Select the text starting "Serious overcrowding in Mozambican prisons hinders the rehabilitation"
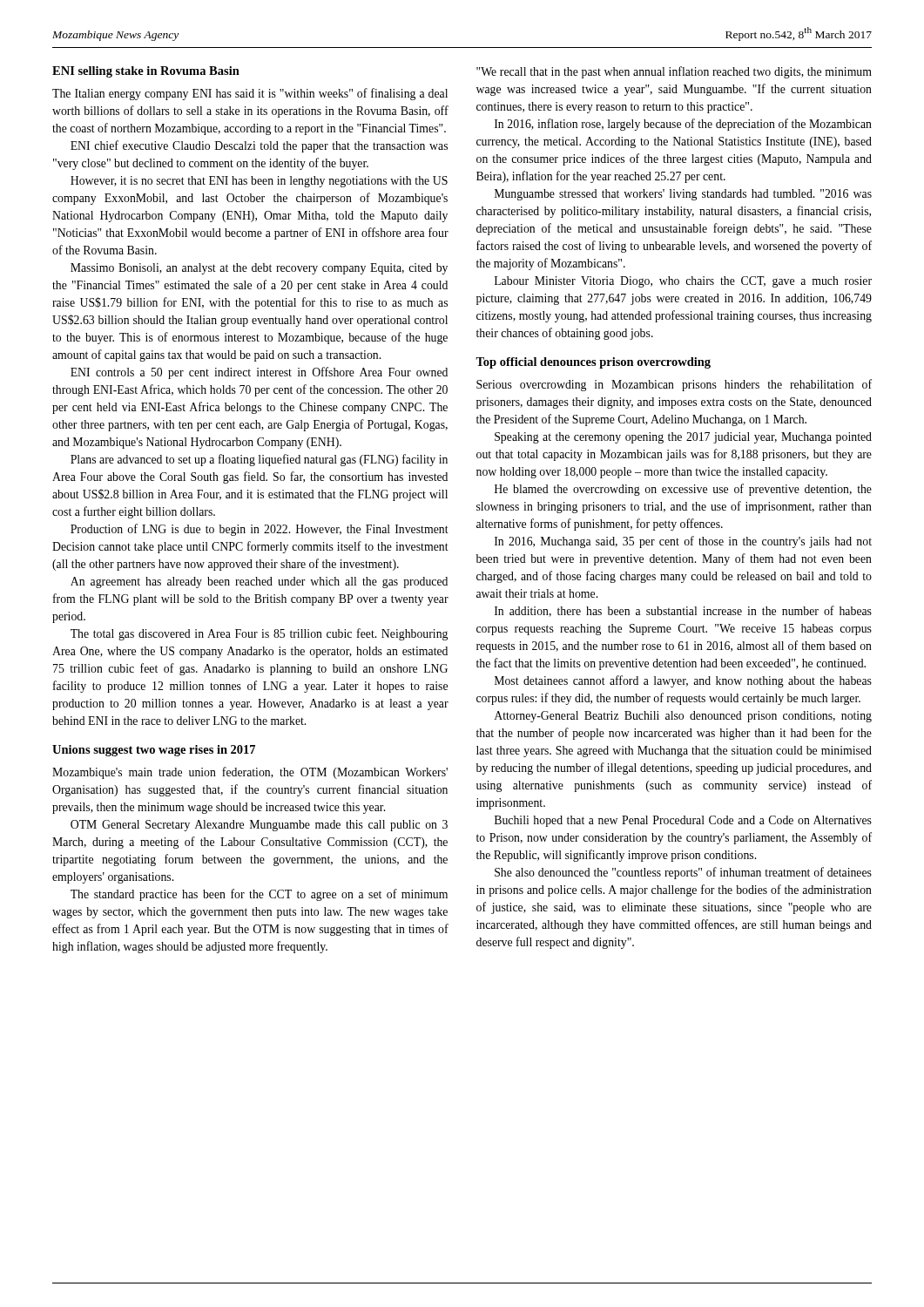The width and height of the screenshot is (924, 1307). coord(674,664)
